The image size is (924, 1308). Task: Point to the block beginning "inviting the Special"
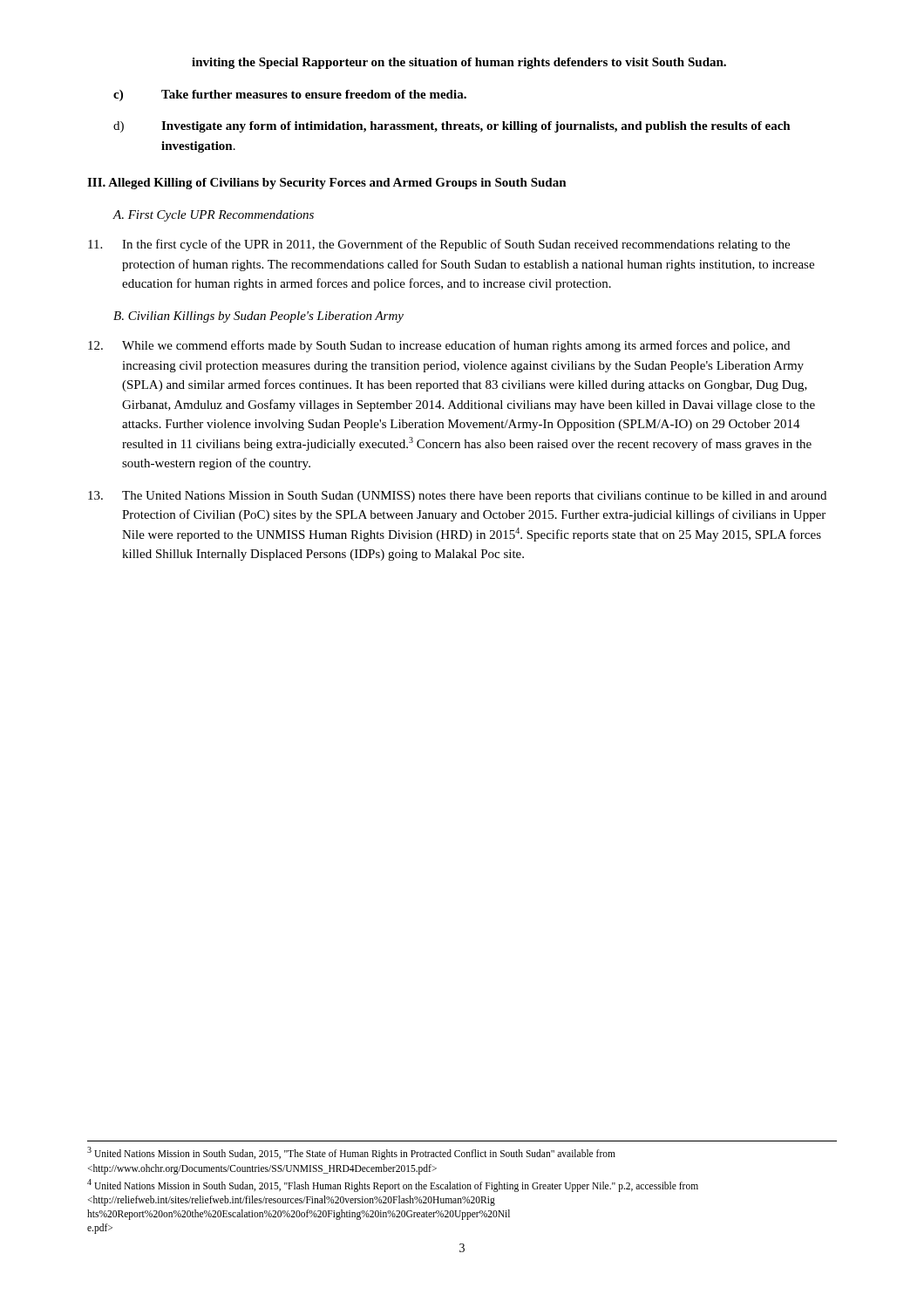pyautogui.click(x=459, y=62)
